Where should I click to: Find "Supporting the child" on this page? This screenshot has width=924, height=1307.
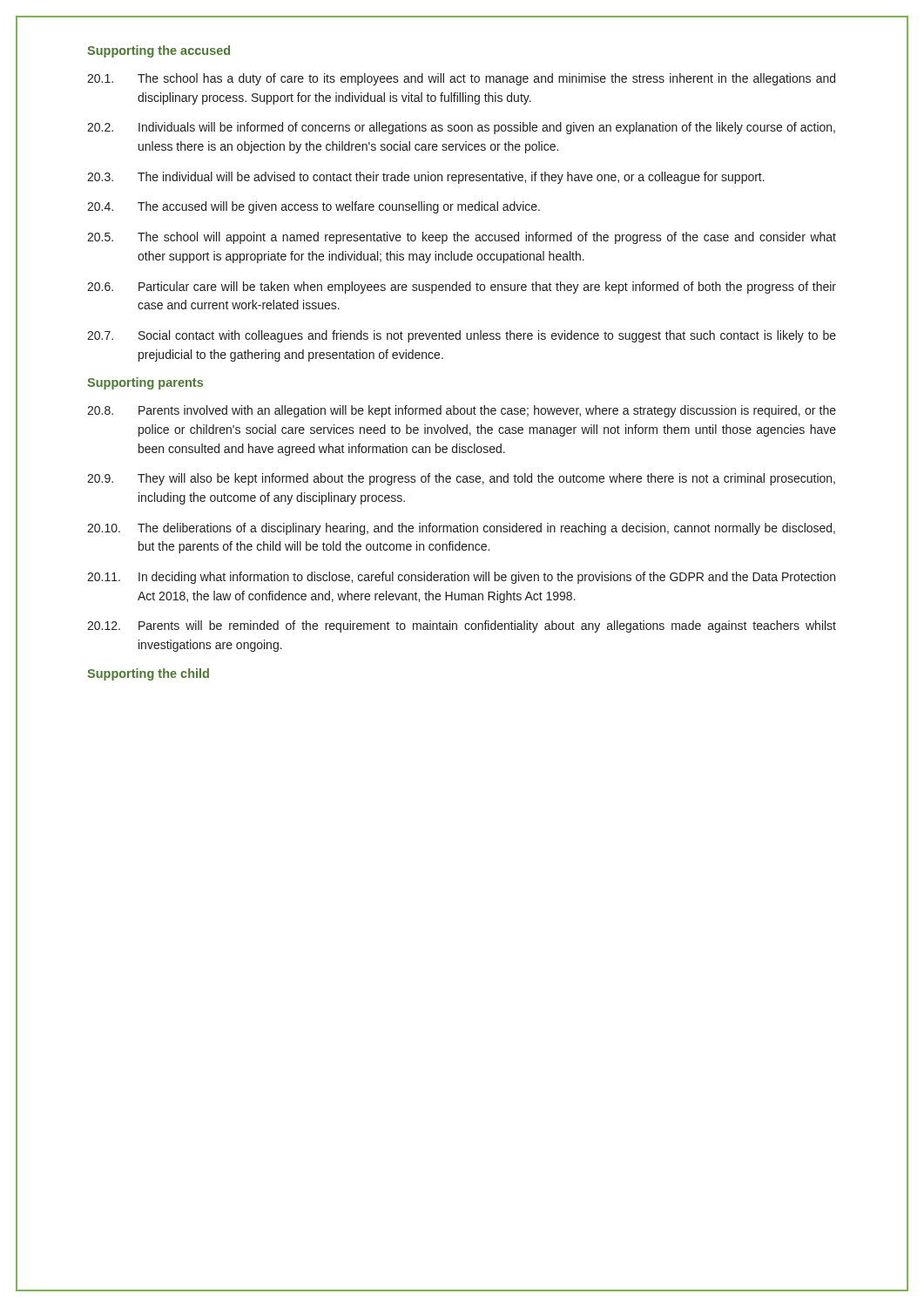pyautogui.click(x=148, y=673)
